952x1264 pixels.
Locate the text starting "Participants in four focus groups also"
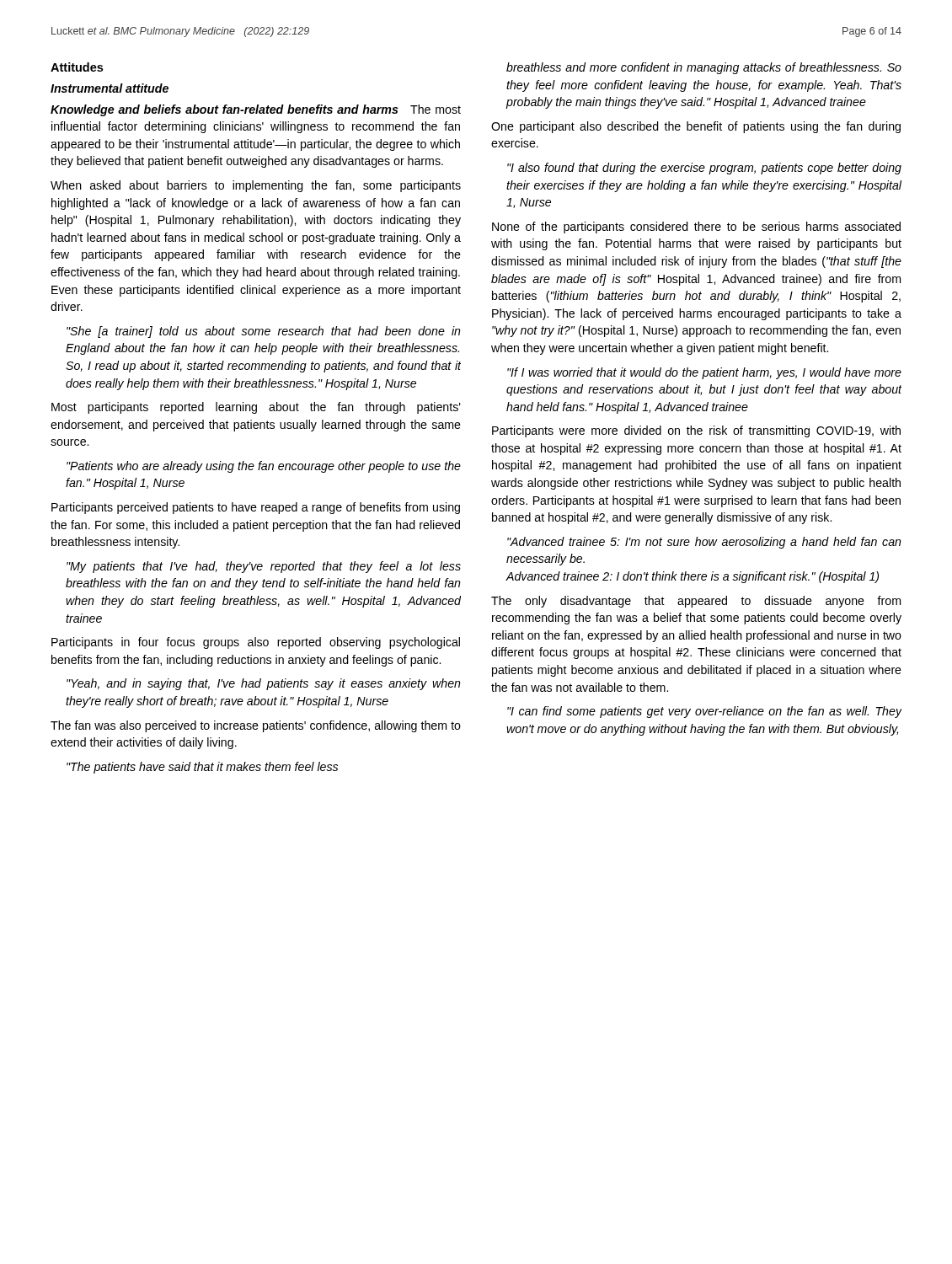tap(256, 651)
